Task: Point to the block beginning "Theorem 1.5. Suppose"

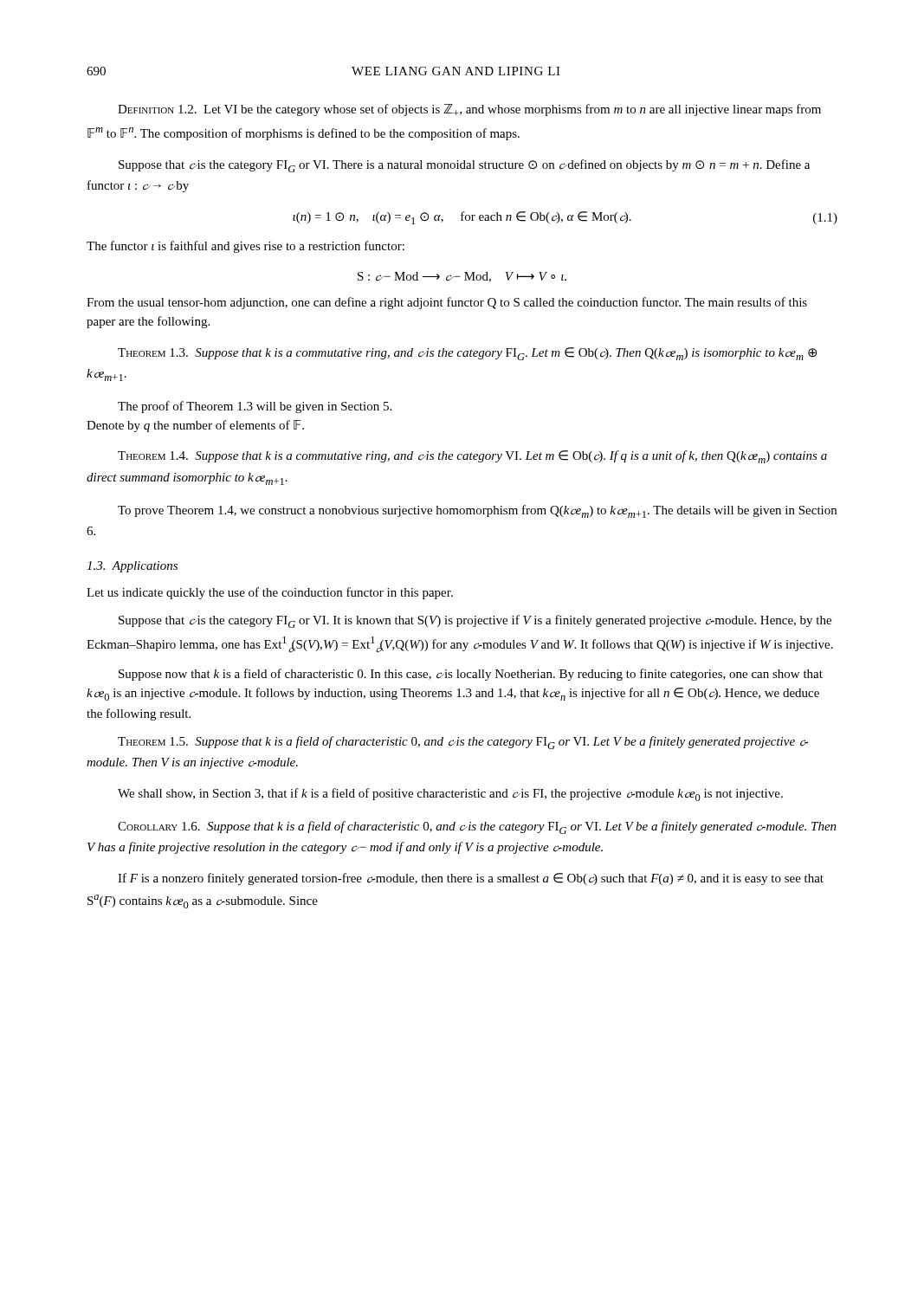Action: [448, 752]
